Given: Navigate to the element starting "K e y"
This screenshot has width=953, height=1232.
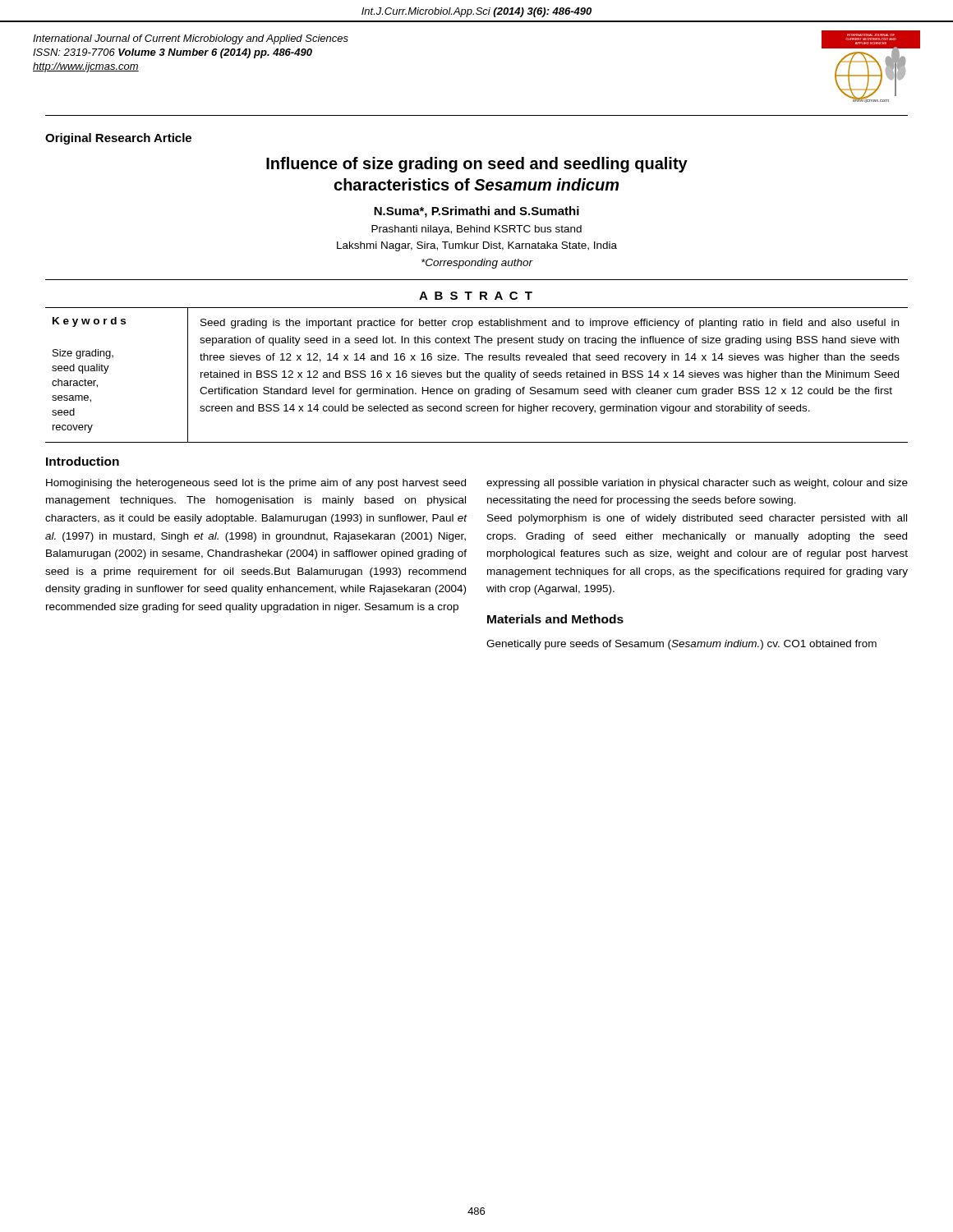Looking at the screenshot, I should coord(476,375).
